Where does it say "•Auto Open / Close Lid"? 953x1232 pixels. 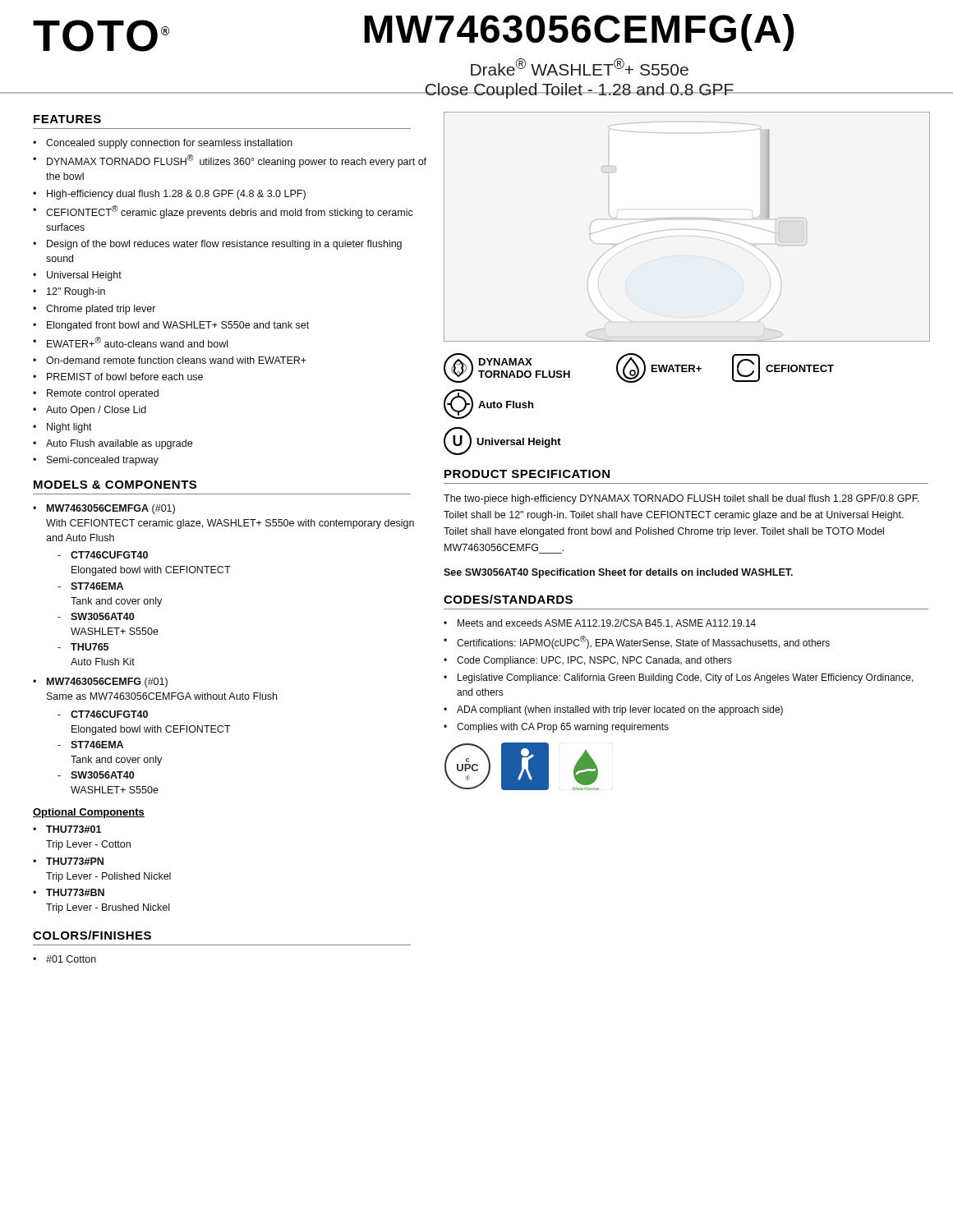click(90, 410)
